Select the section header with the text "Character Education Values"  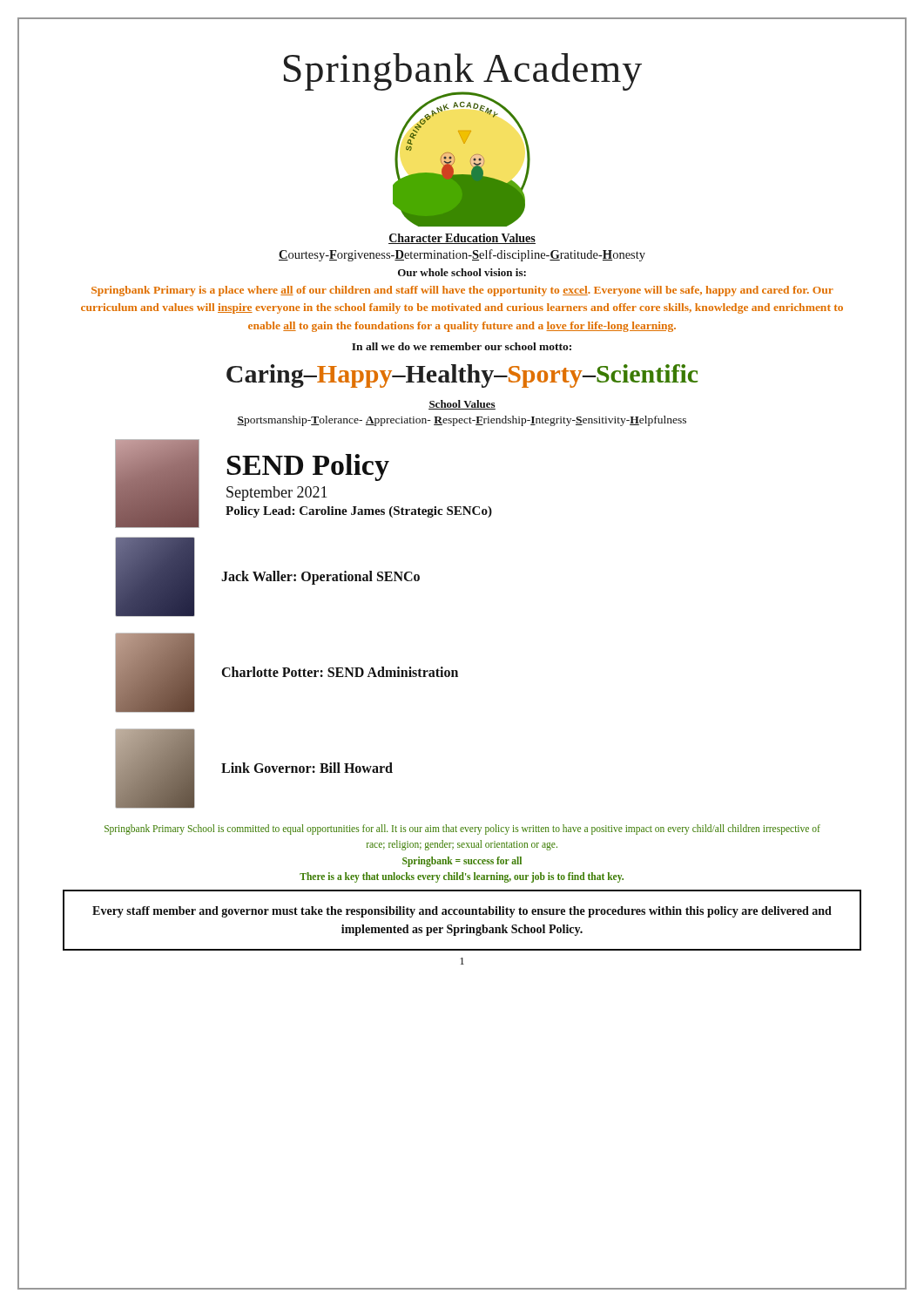pyautogui.click(x=462, y=239)
